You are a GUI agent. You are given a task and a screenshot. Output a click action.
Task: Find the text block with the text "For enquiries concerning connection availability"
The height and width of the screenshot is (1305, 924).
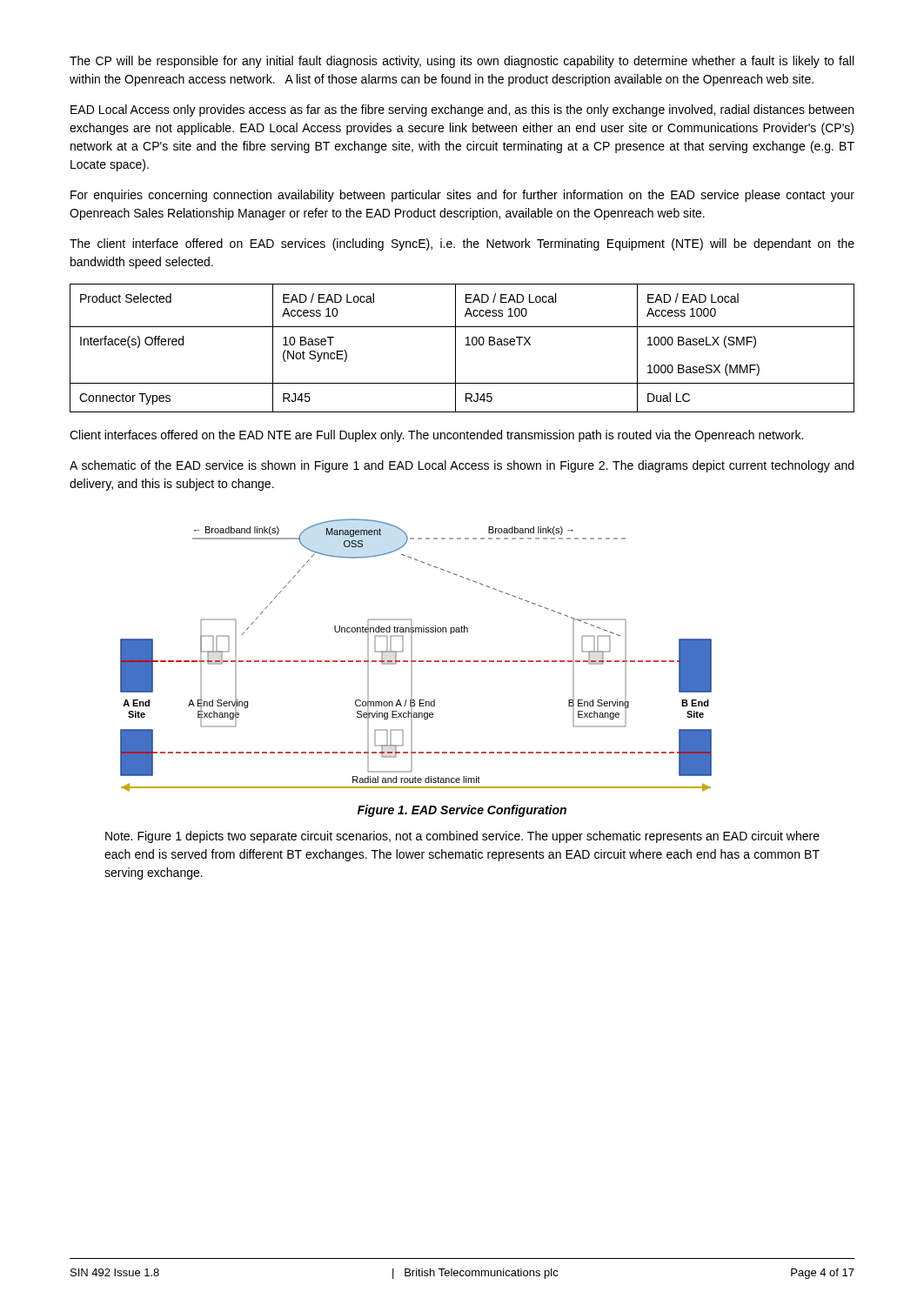[x=462, y=204]
